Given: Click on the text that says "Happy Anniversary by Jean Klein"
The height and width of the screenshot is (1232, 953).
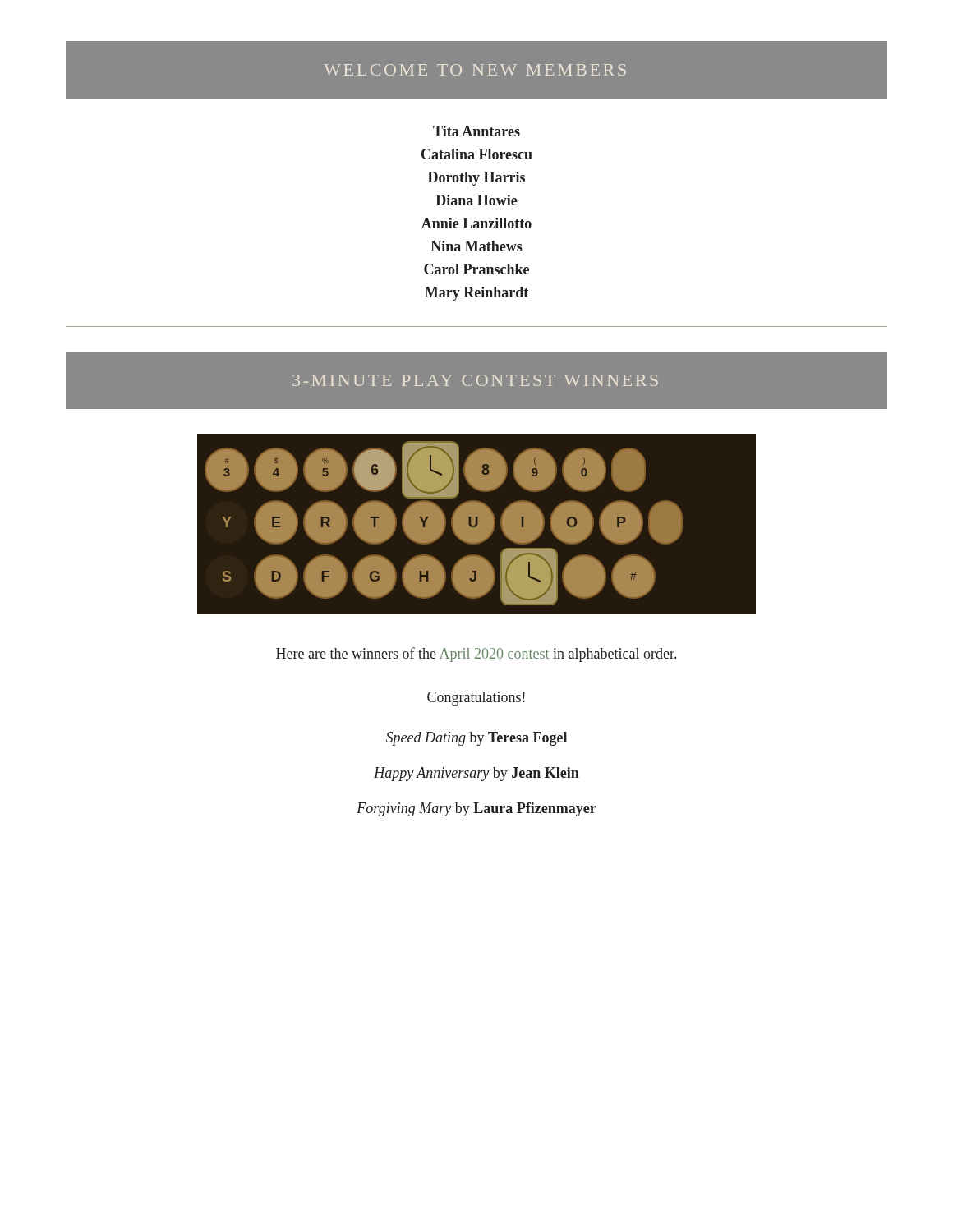Looking at the screenshot, I should [x=476, y=773].
